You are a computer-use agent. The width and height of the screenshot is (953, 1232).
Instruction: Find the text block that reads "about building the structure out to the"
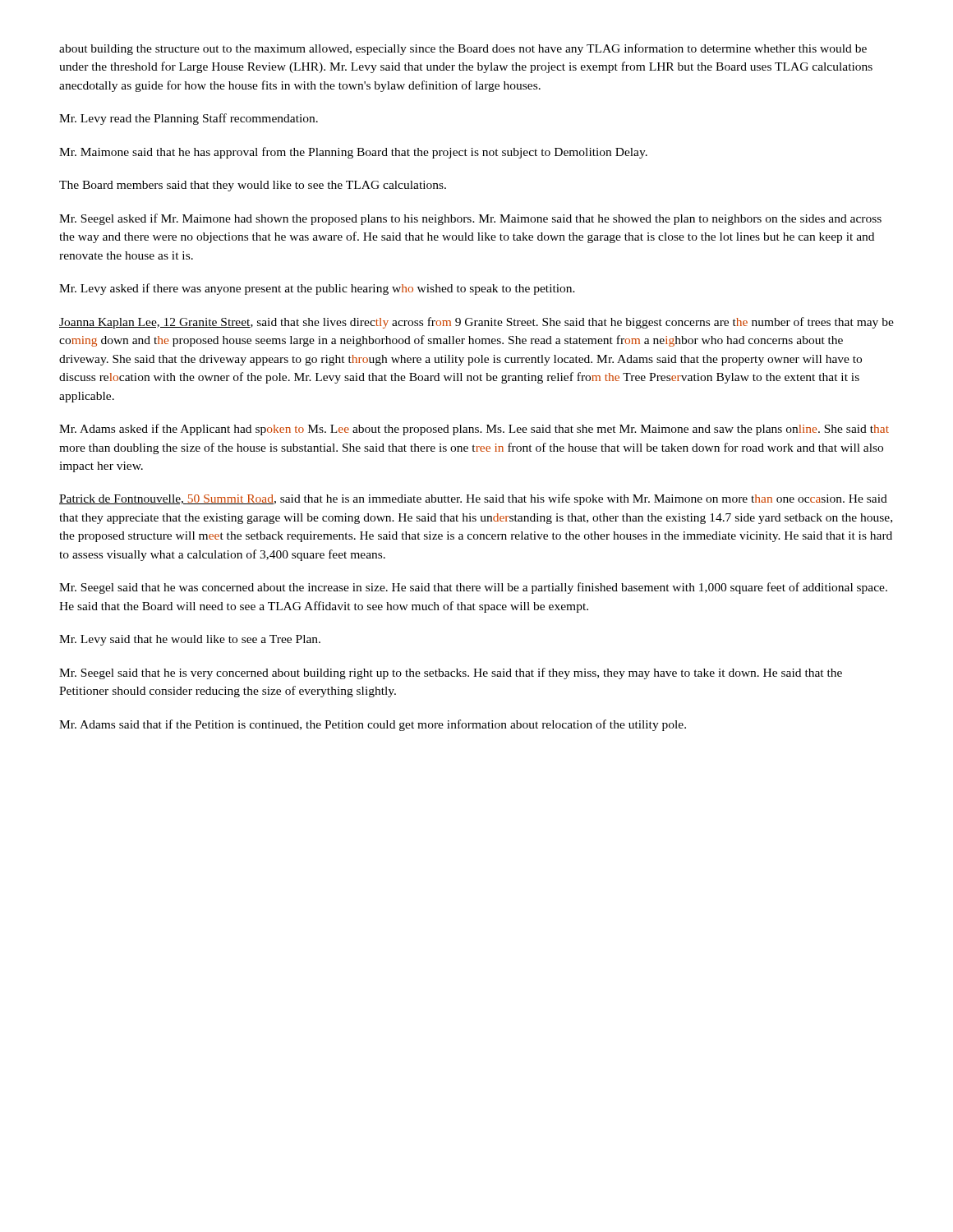coord(466,66)
